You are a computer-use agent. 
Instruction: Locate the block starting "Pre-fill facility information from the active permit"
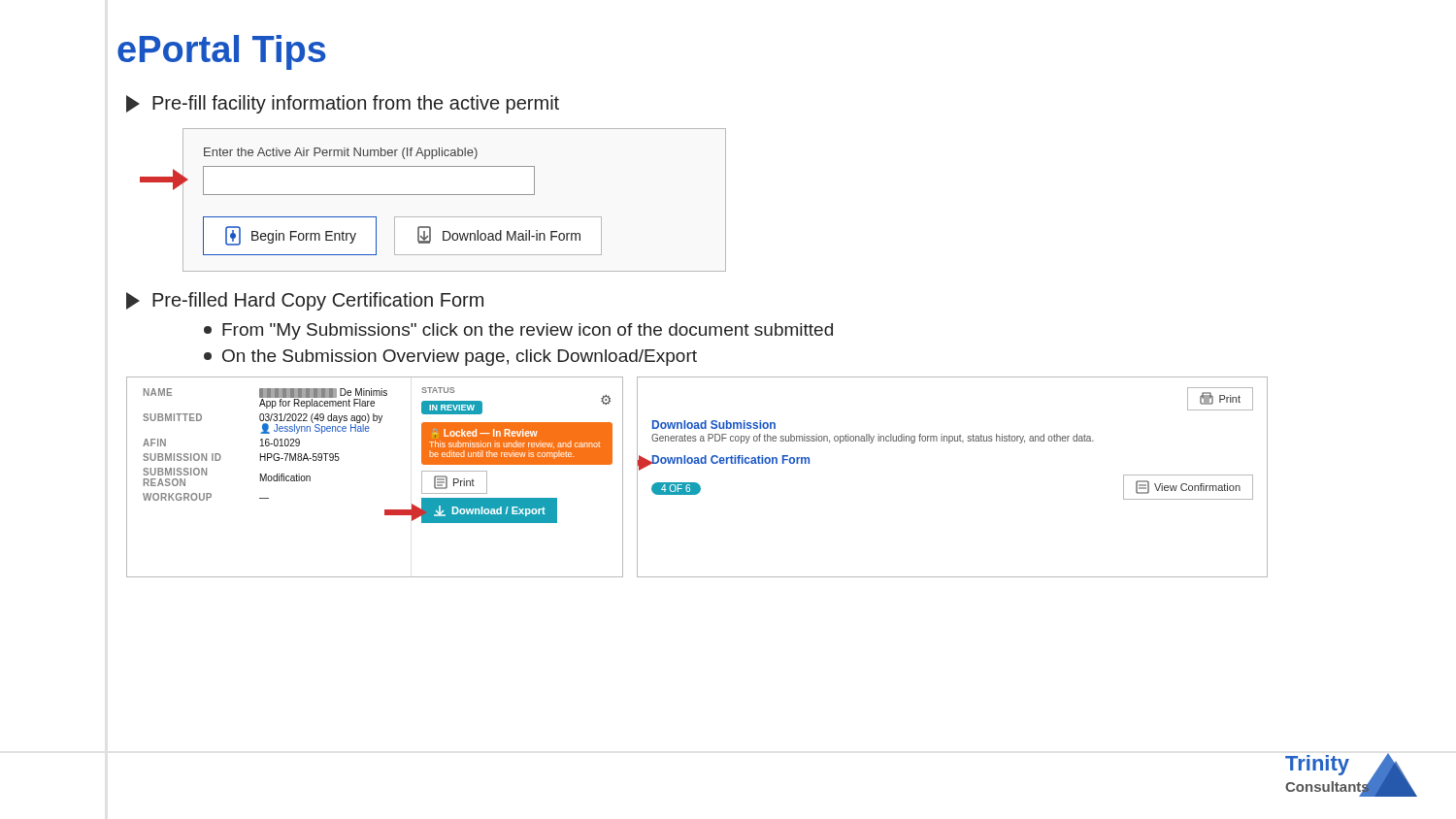point(343,103)
